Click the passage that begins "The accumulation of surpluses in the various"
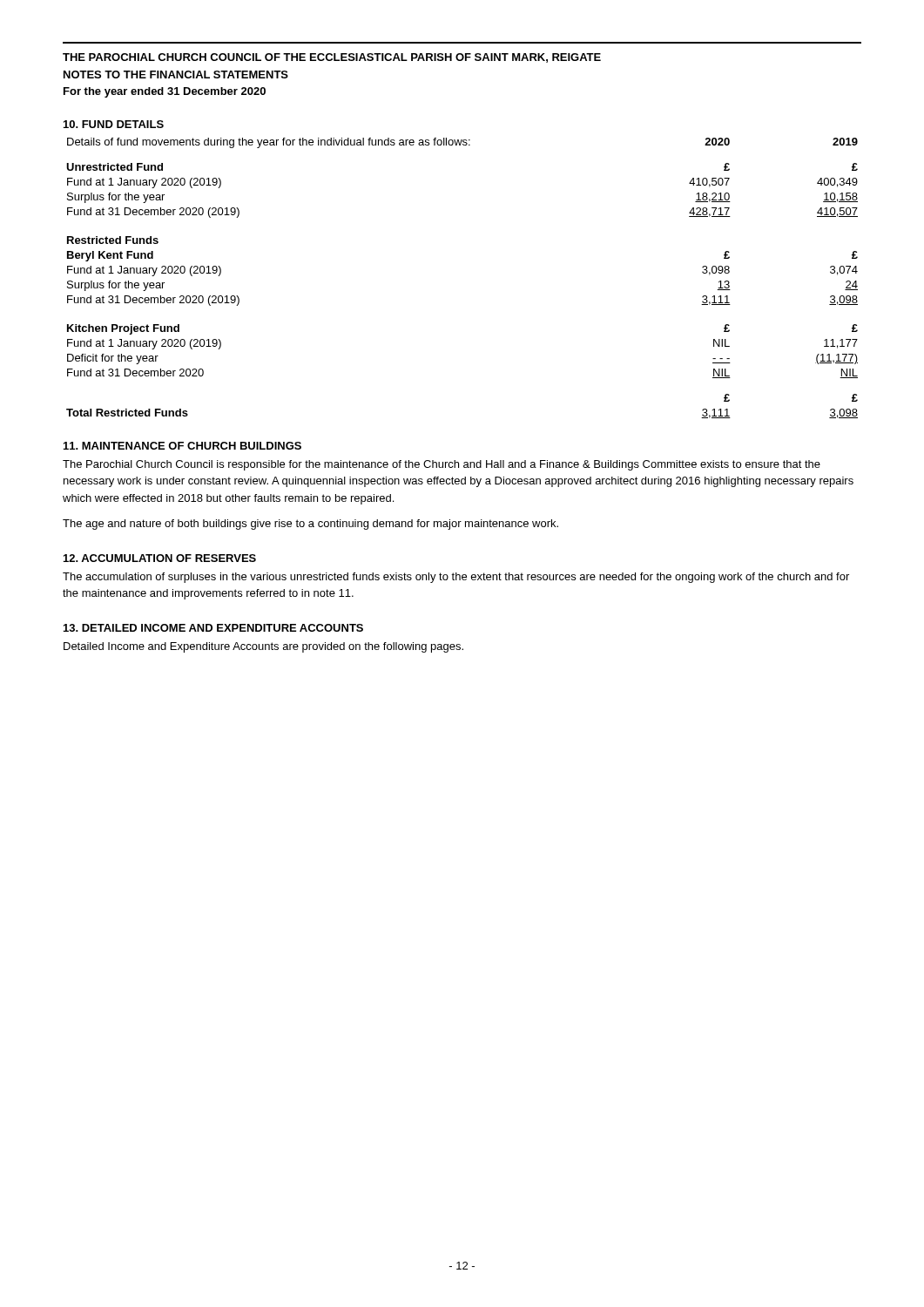 pos(462,585)
